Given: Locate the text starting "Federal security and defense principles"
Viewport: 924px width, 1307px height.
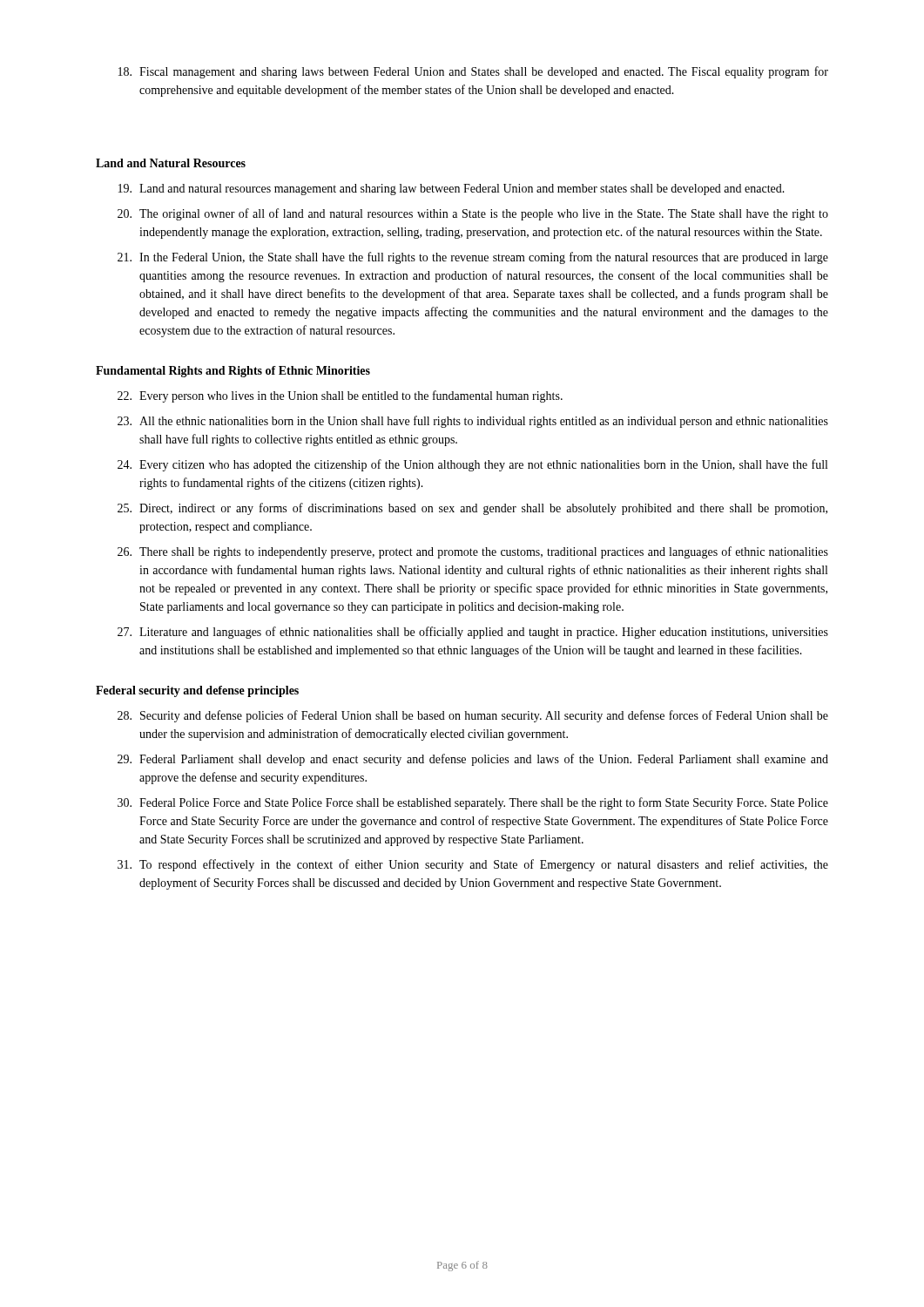Looking at the screenshot, I should tap(197, 690).
